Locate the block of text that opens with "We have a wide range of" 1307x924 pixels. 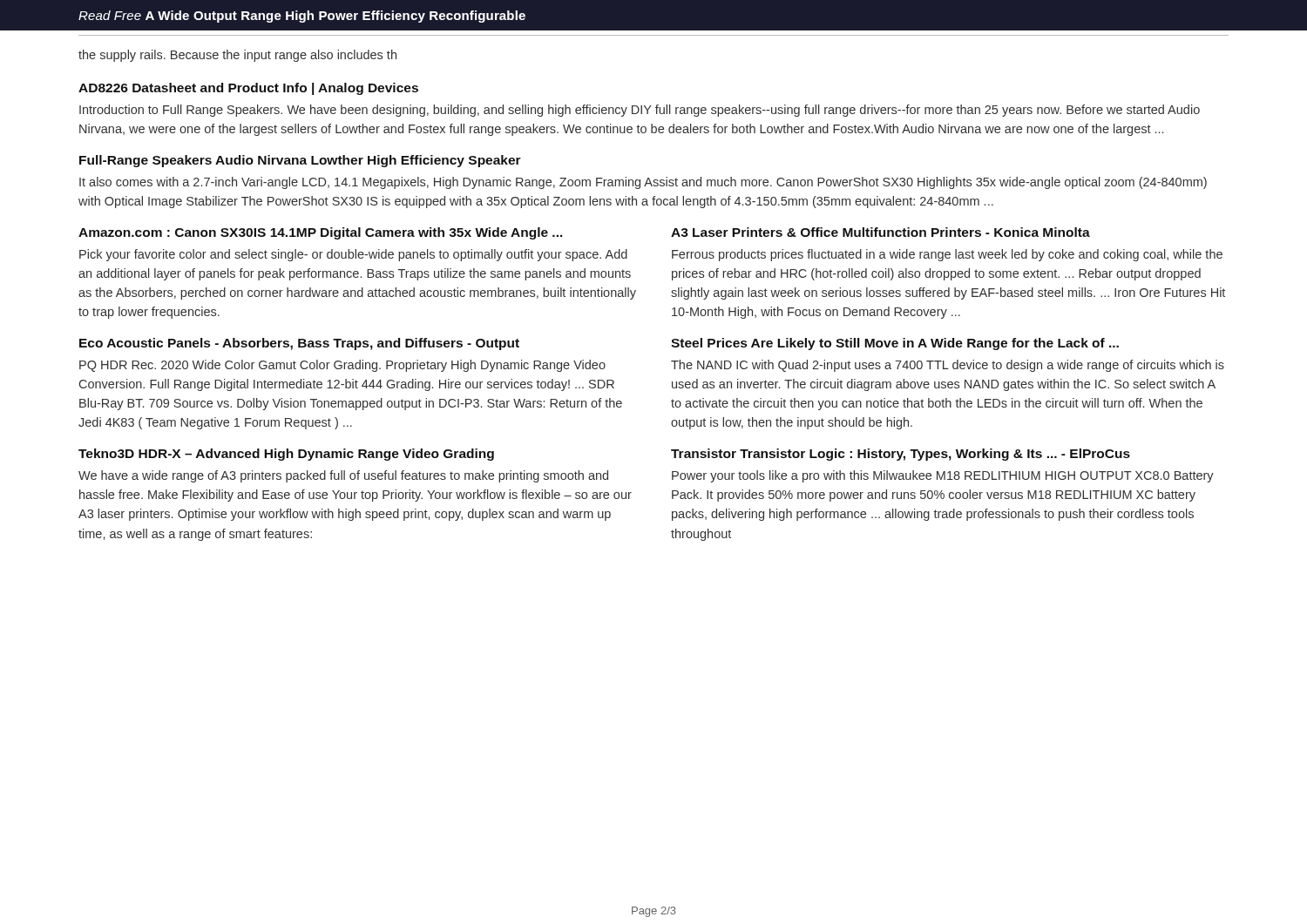pyautogui.click(x=355, y=505)
